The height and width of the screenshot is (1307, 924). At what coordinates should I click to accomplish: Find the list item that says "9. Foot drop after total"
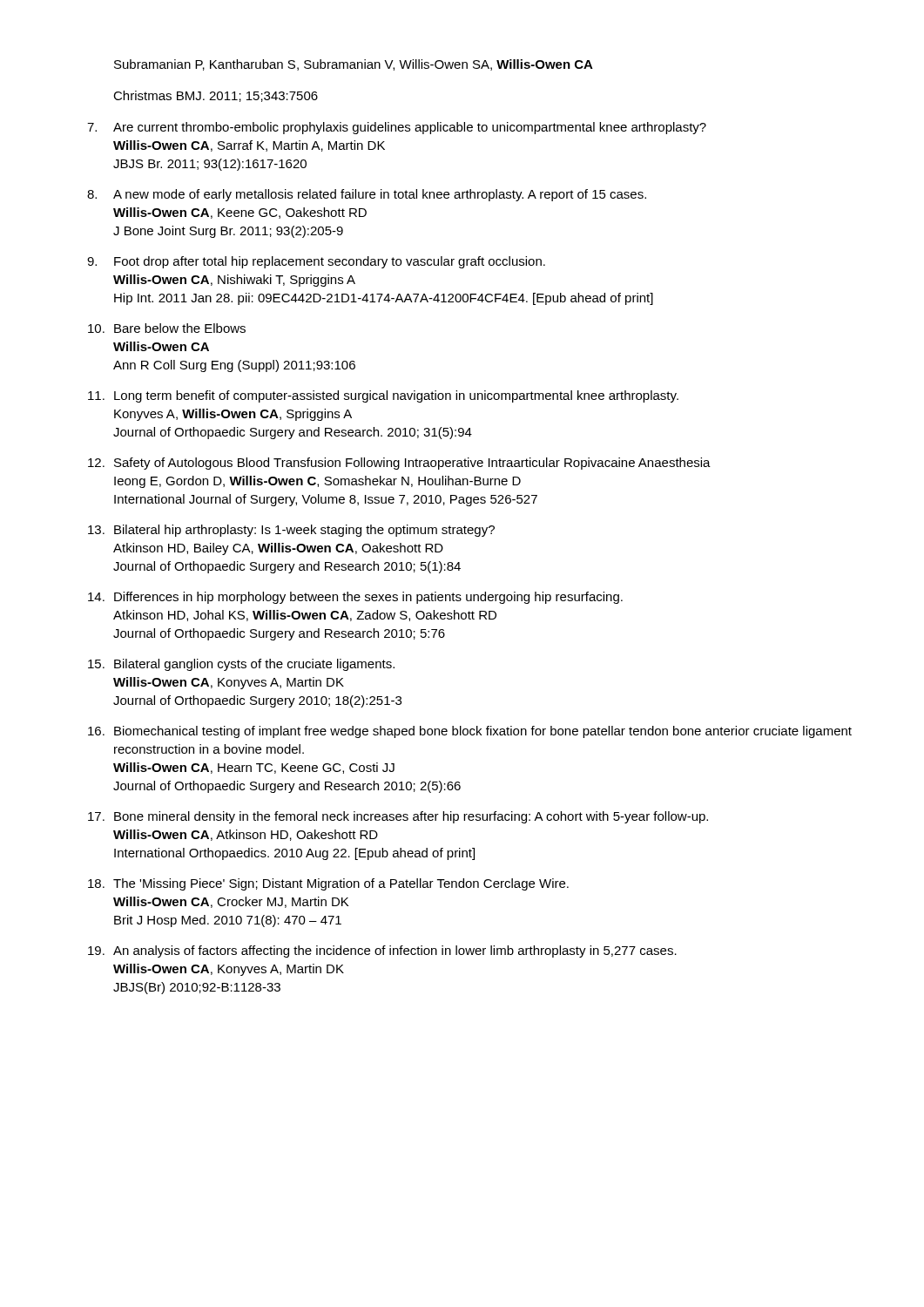click(316, 262)
